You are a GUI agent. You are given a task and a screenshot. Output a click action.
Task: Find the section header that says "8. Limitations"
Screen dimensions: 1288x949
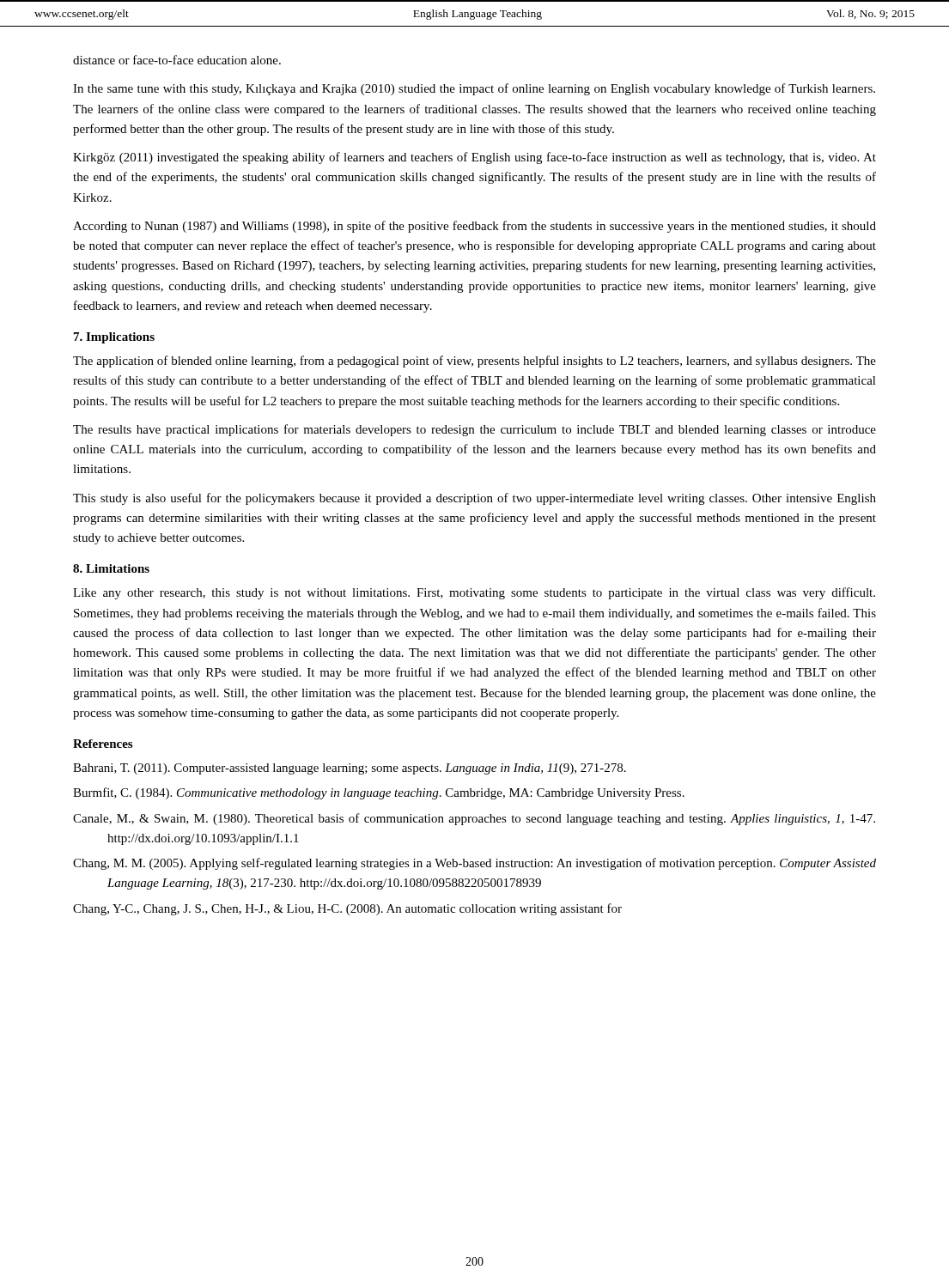[x=111, y=569]
